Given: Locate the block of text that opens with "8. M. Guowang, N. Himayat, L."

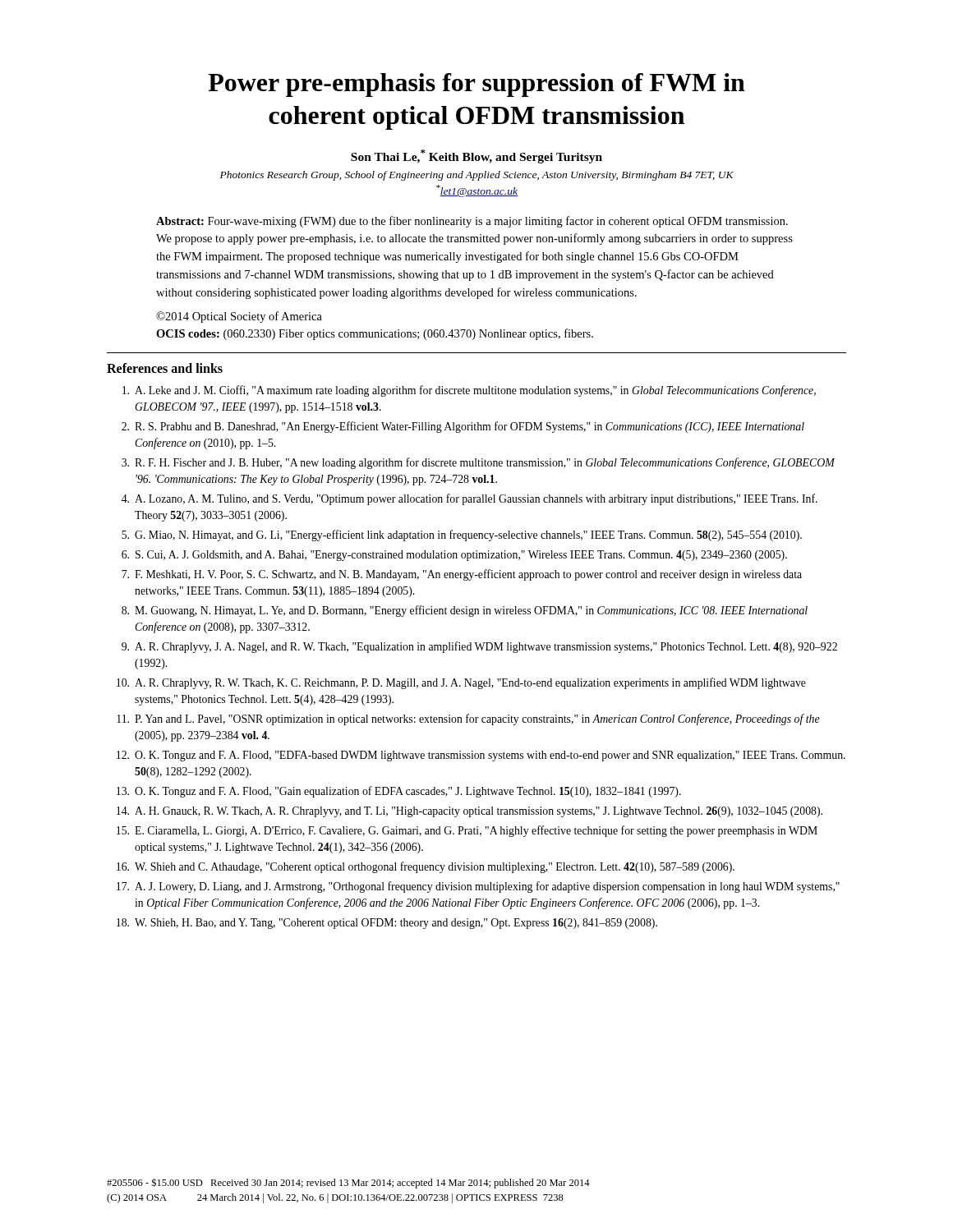Looking at the screenshot, I should pos(476,620).
